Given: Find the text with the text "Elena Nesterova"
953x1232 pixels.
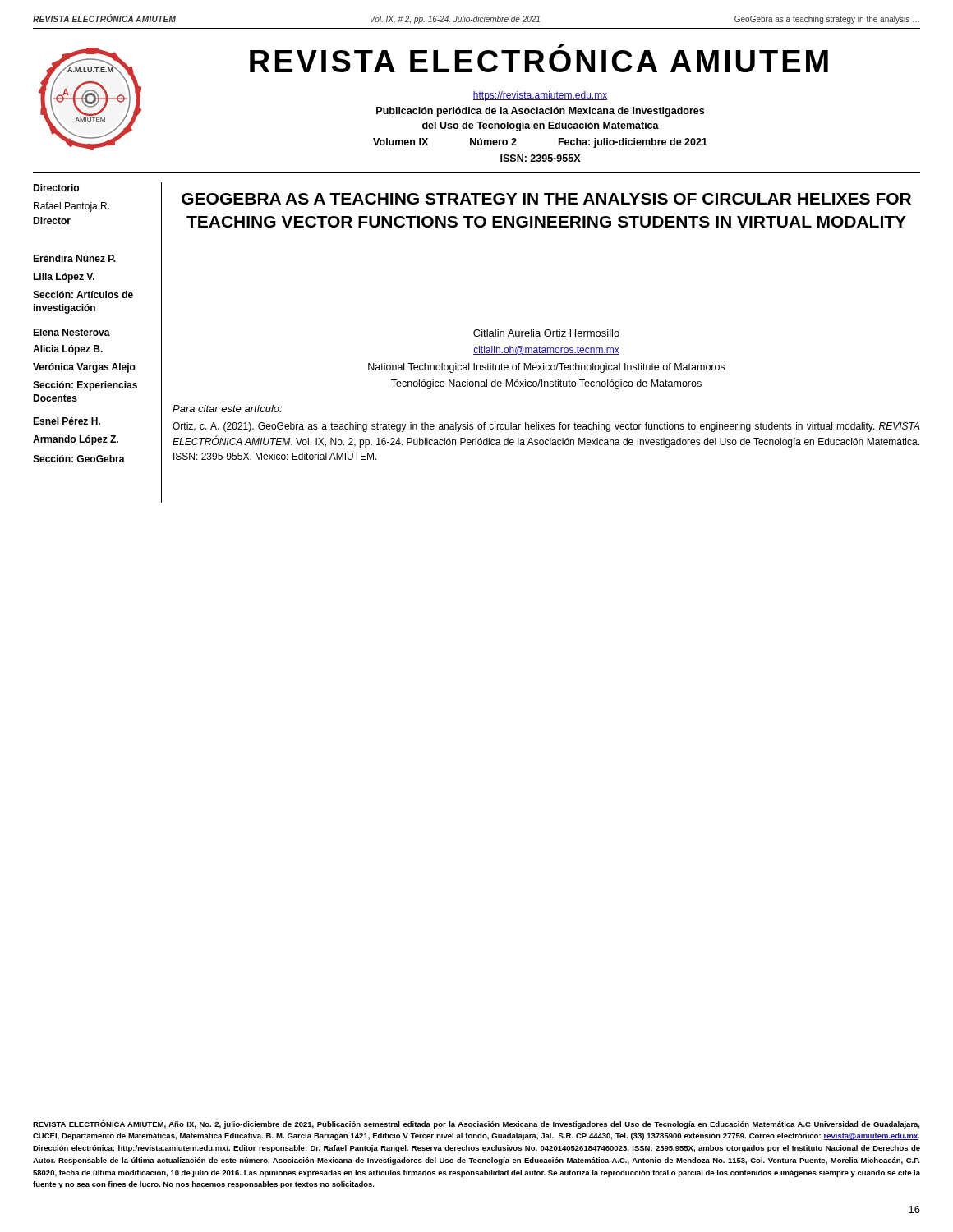Looking at the screenshot, I should (x=92, y=333).
